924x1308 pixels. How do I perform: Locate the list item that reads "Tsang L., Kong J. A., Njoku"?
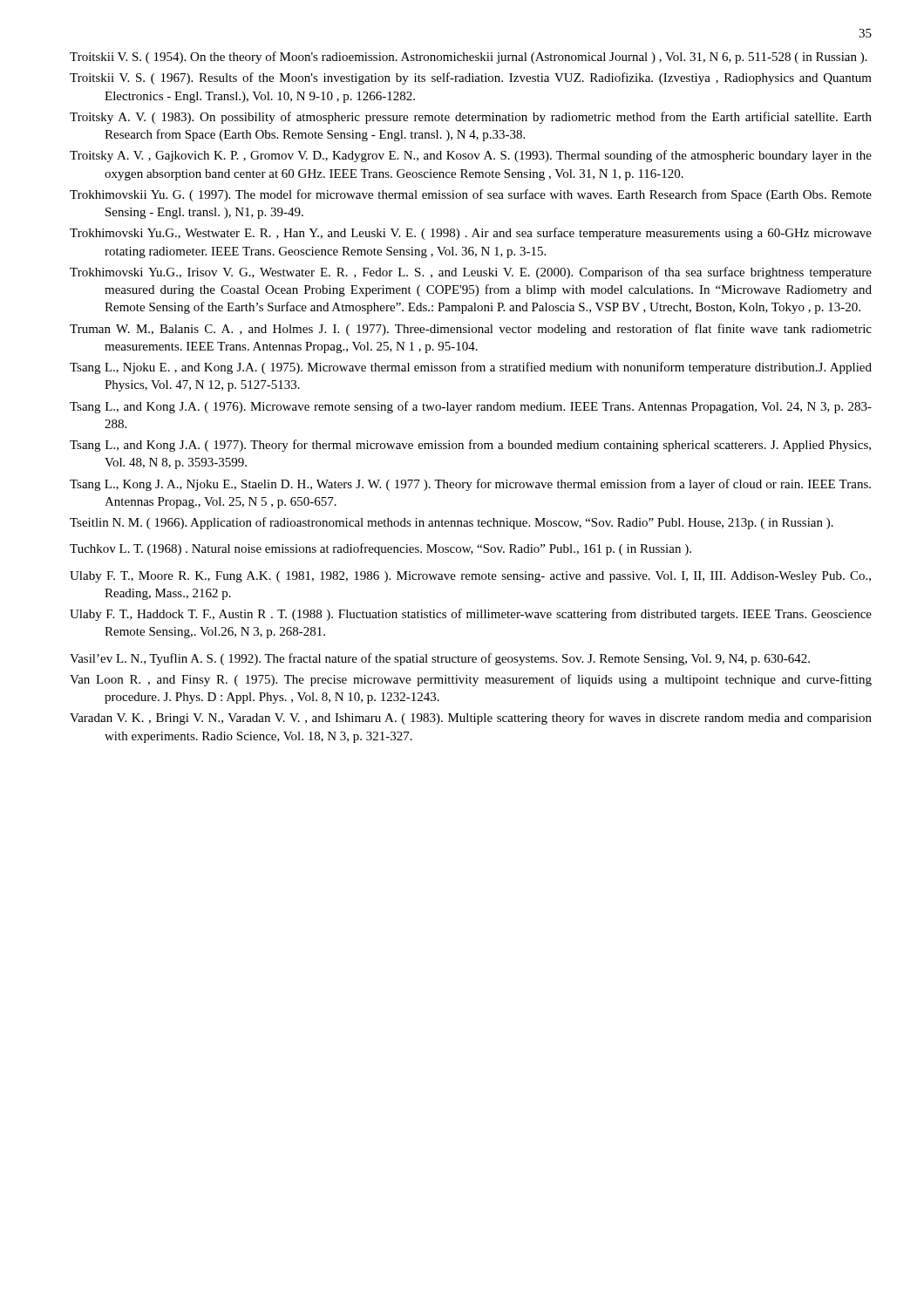471,492
